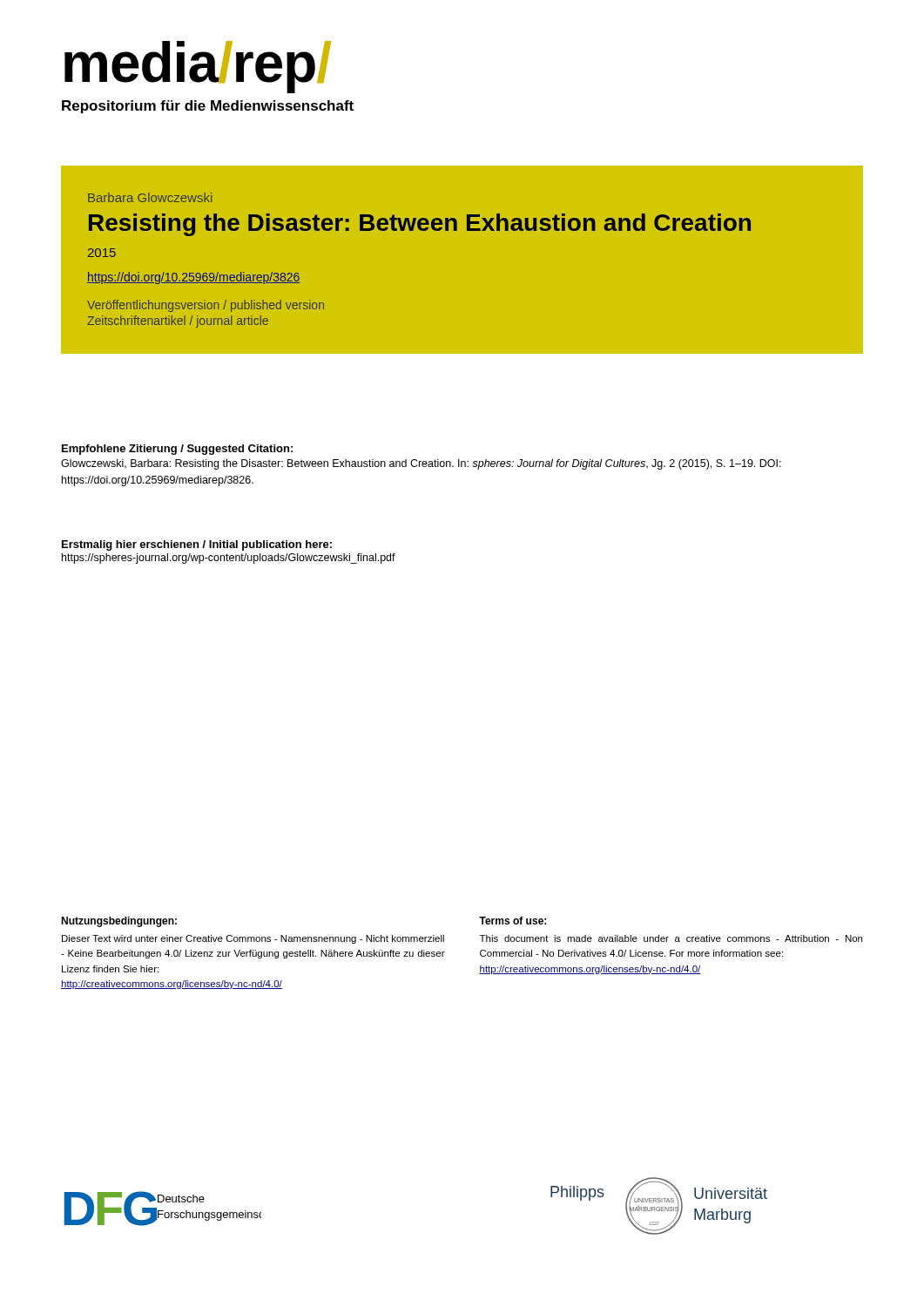Select the text block starting "This document is"
The image size is (924, 1307).
pyautogui.click(x=671, y=954)
